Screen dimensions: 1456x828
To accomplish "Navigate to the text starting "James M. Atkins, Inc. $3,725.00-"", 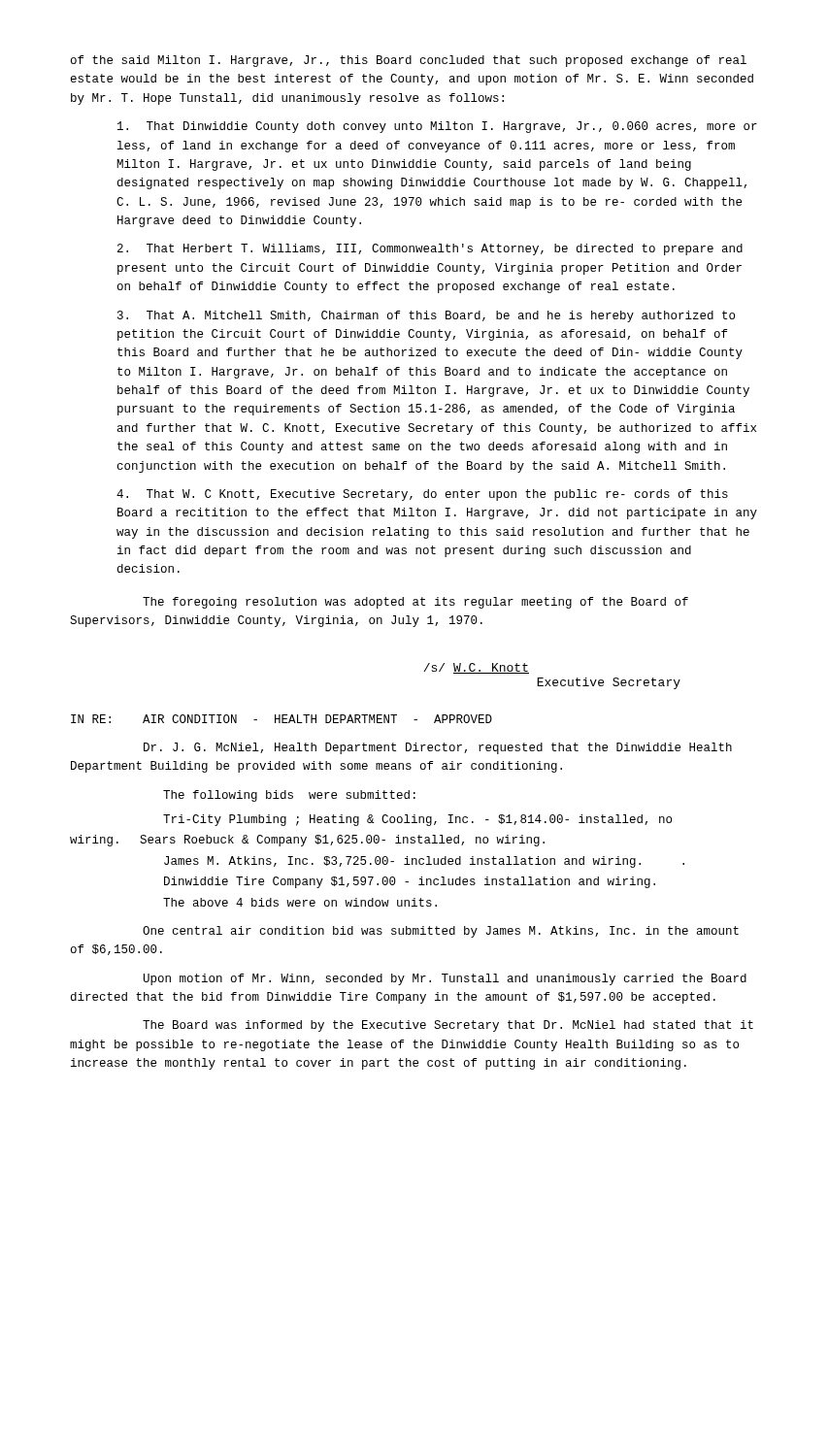I will (425, 862).
